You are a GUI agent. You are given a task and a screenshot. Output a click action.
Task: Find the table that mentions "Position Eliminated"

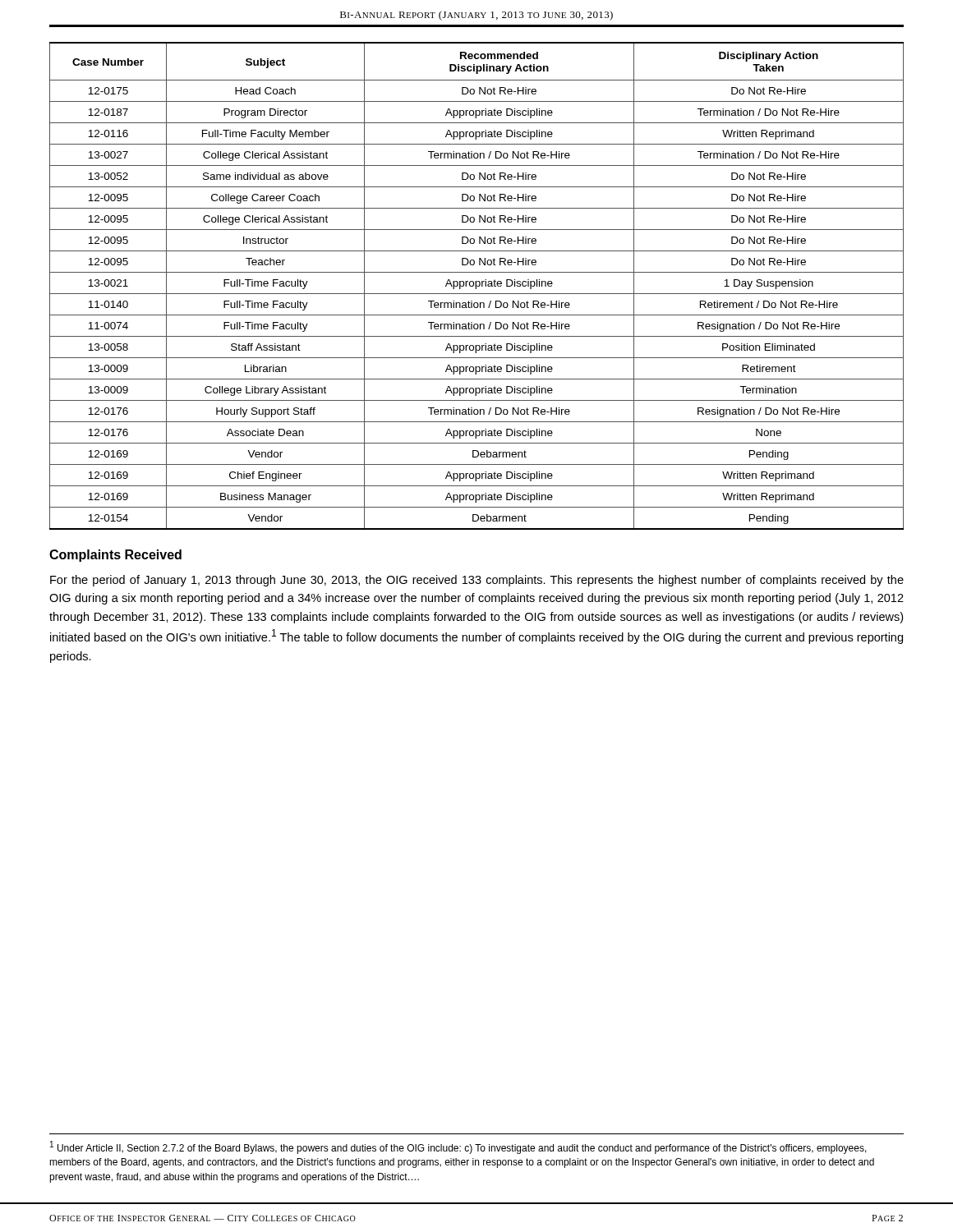[x=476, y=286]
